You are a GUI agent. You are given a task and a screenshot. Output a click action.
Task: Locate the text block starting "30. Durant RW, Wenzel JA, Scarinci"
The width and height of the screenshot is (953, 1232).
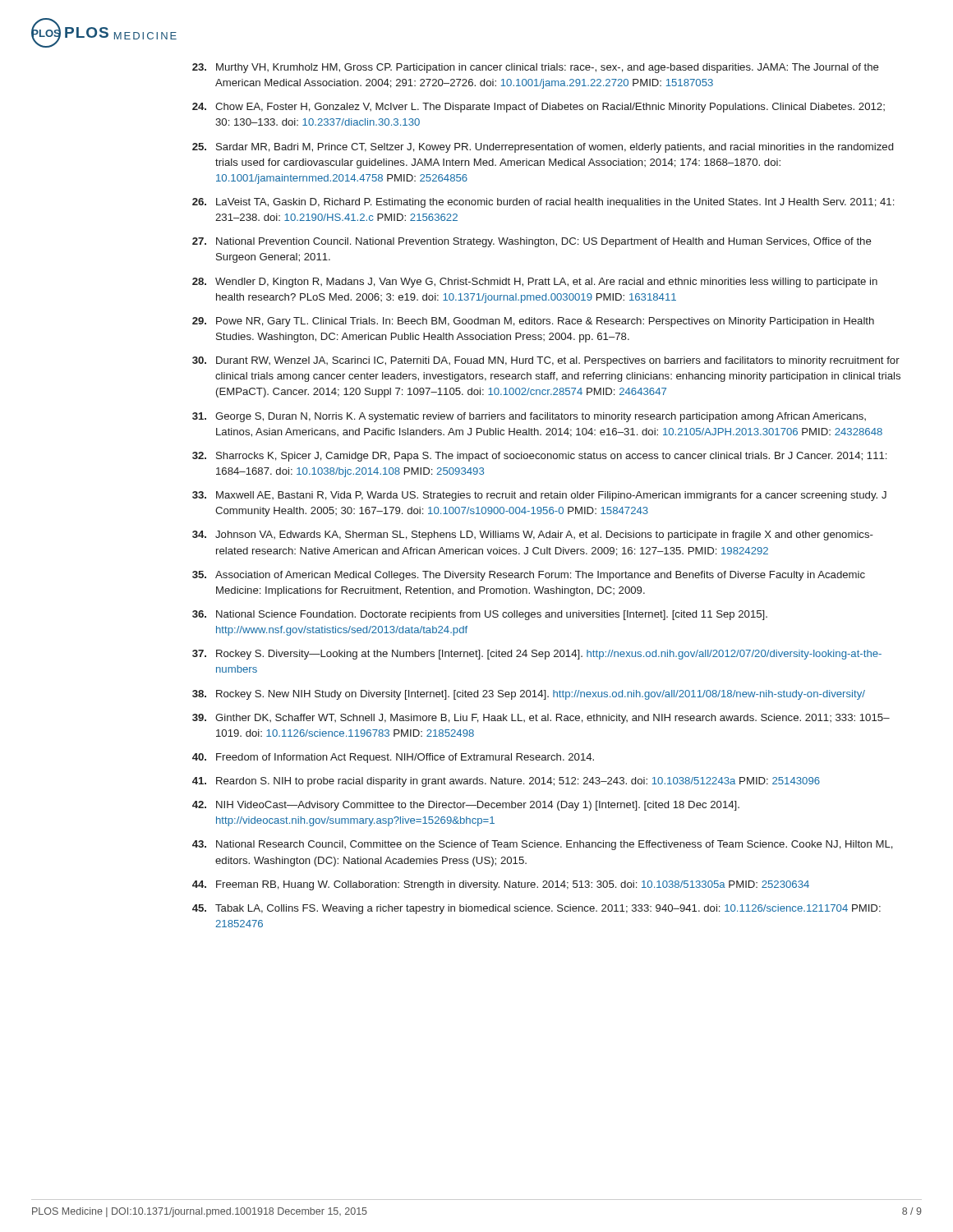click(541, 376)
